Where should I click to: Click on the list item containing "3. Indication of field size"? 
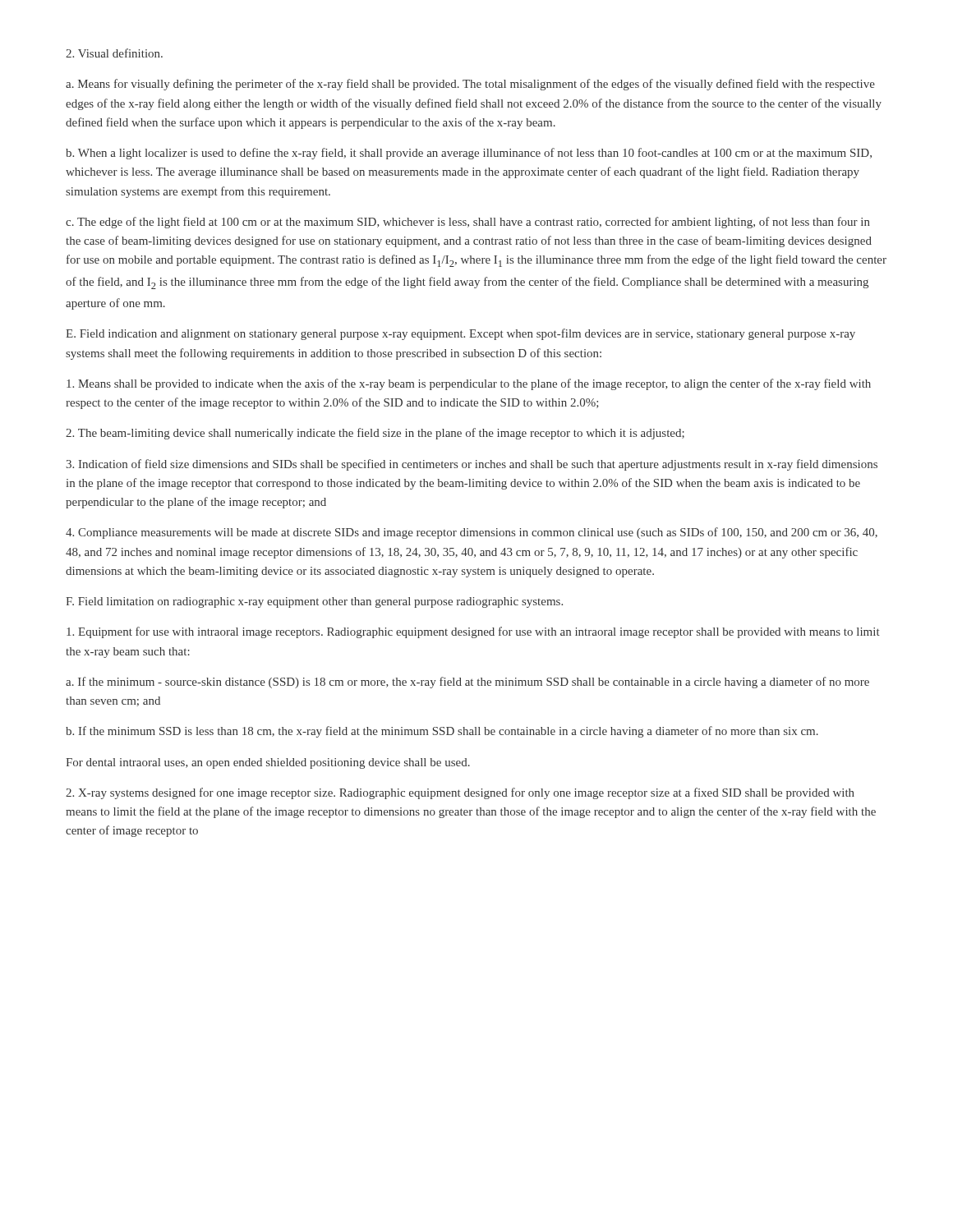472,483
